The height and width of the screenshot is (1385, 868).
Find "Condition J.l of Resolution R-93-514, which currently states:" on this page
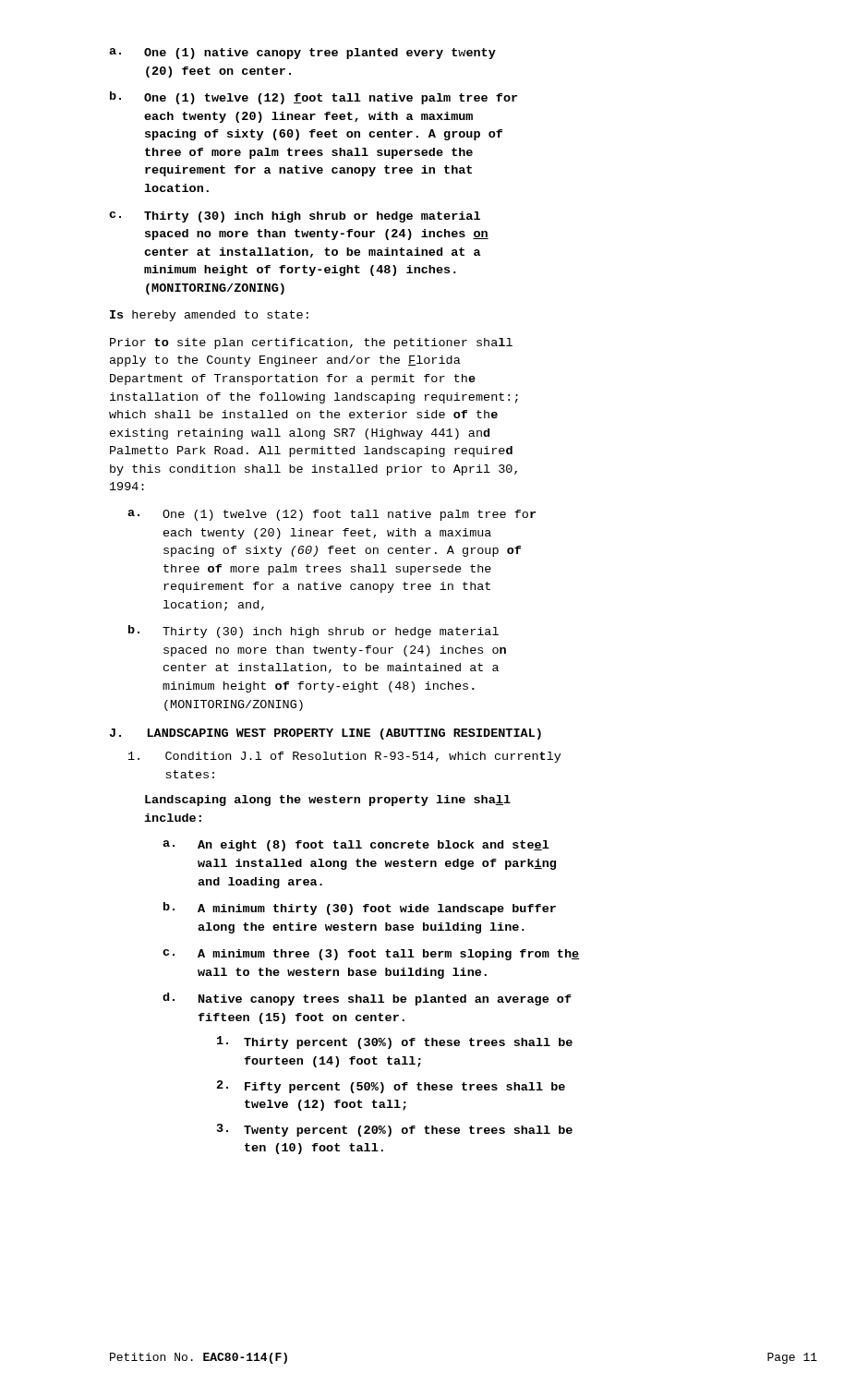(x=344, y=766)
